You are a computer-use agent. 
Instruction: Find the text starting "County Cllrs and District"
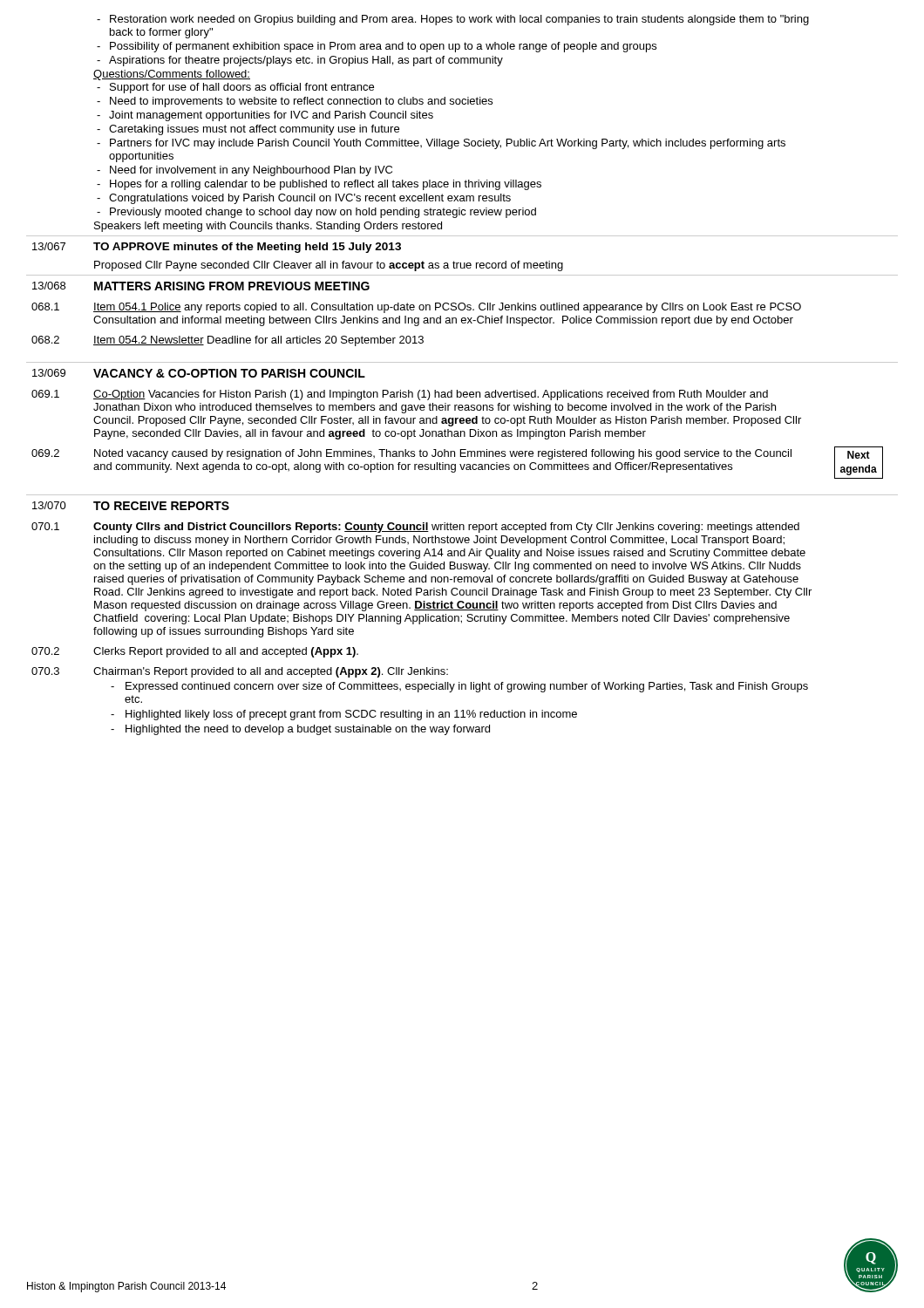click(x=453, y=579)
